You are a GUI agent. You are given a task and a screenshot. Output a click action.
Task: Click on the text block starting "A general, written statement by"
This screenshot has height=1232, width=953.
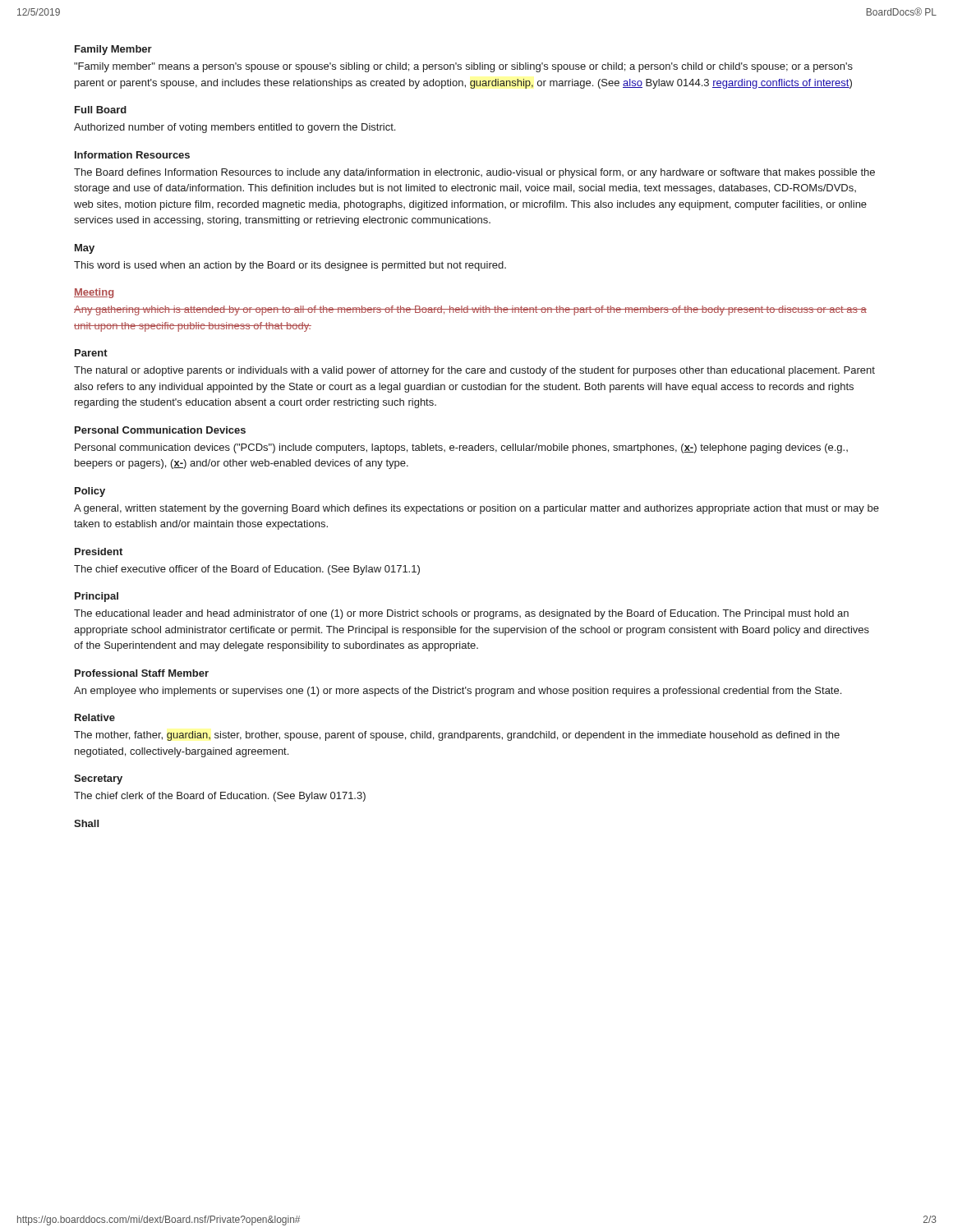(476, 516)
